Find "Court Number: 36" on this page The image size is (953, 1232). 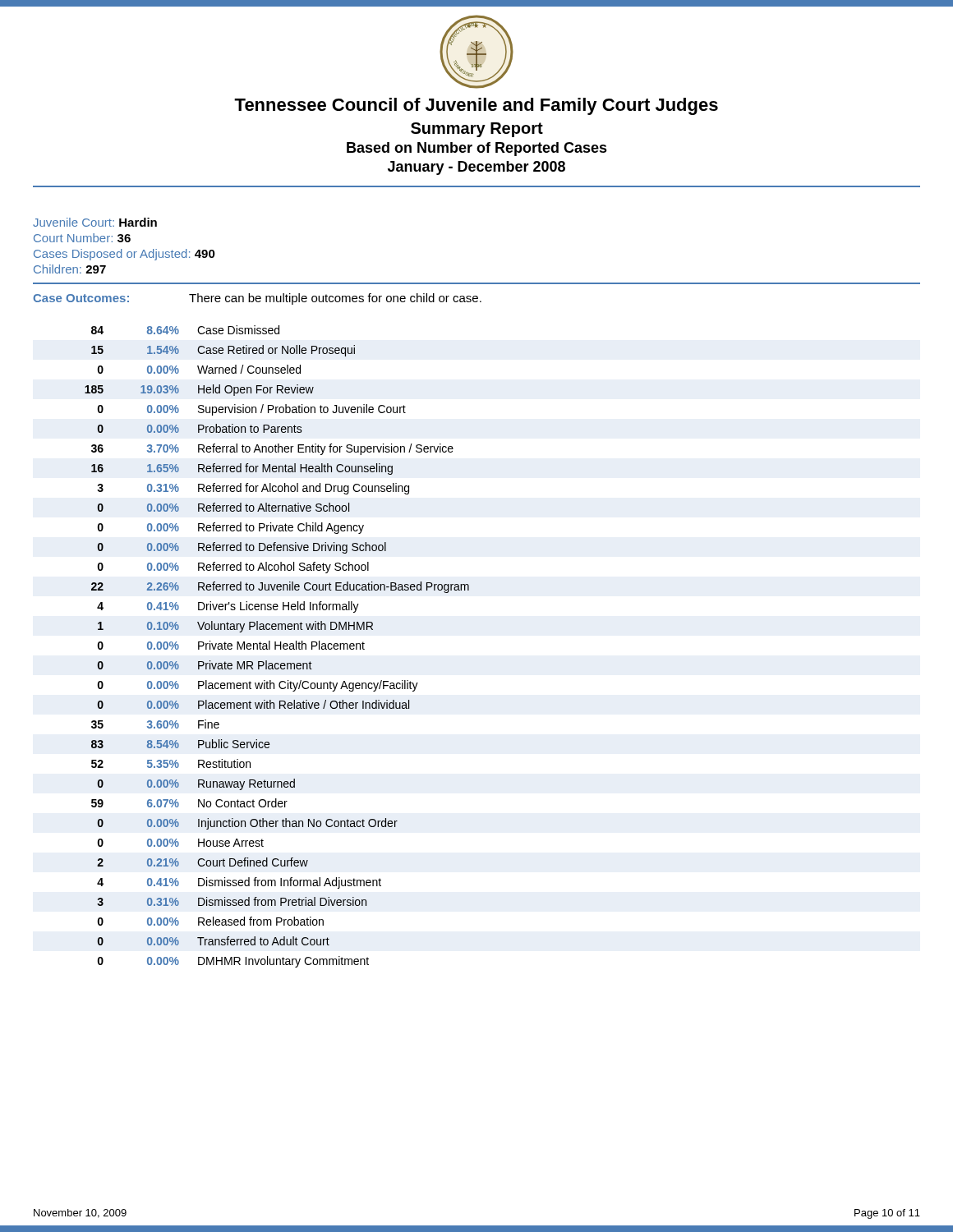[82, 238]
